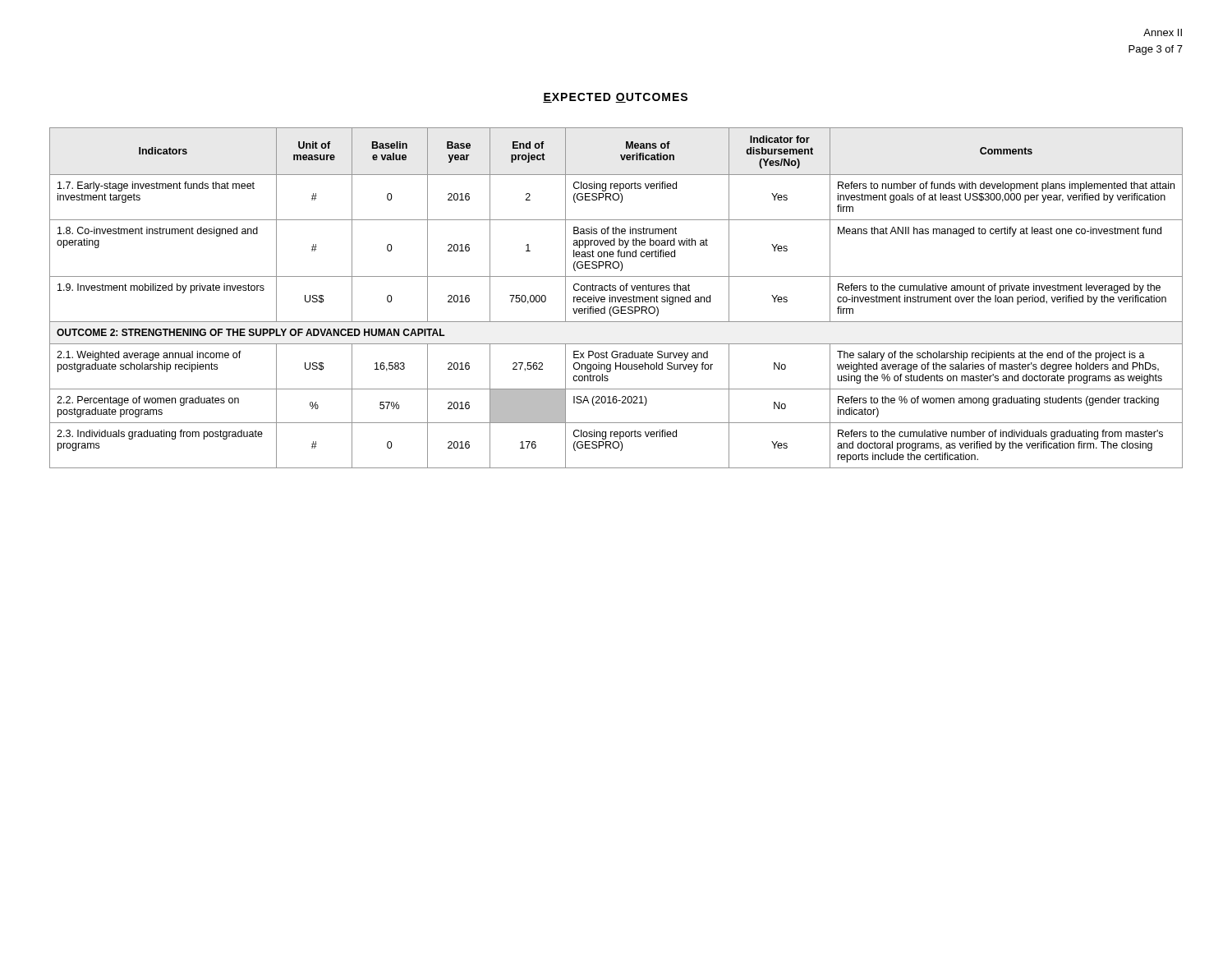Locate the table with the text "Unit of measure"
Screen dimensions: 953x1232
click(x=616, y=298)
